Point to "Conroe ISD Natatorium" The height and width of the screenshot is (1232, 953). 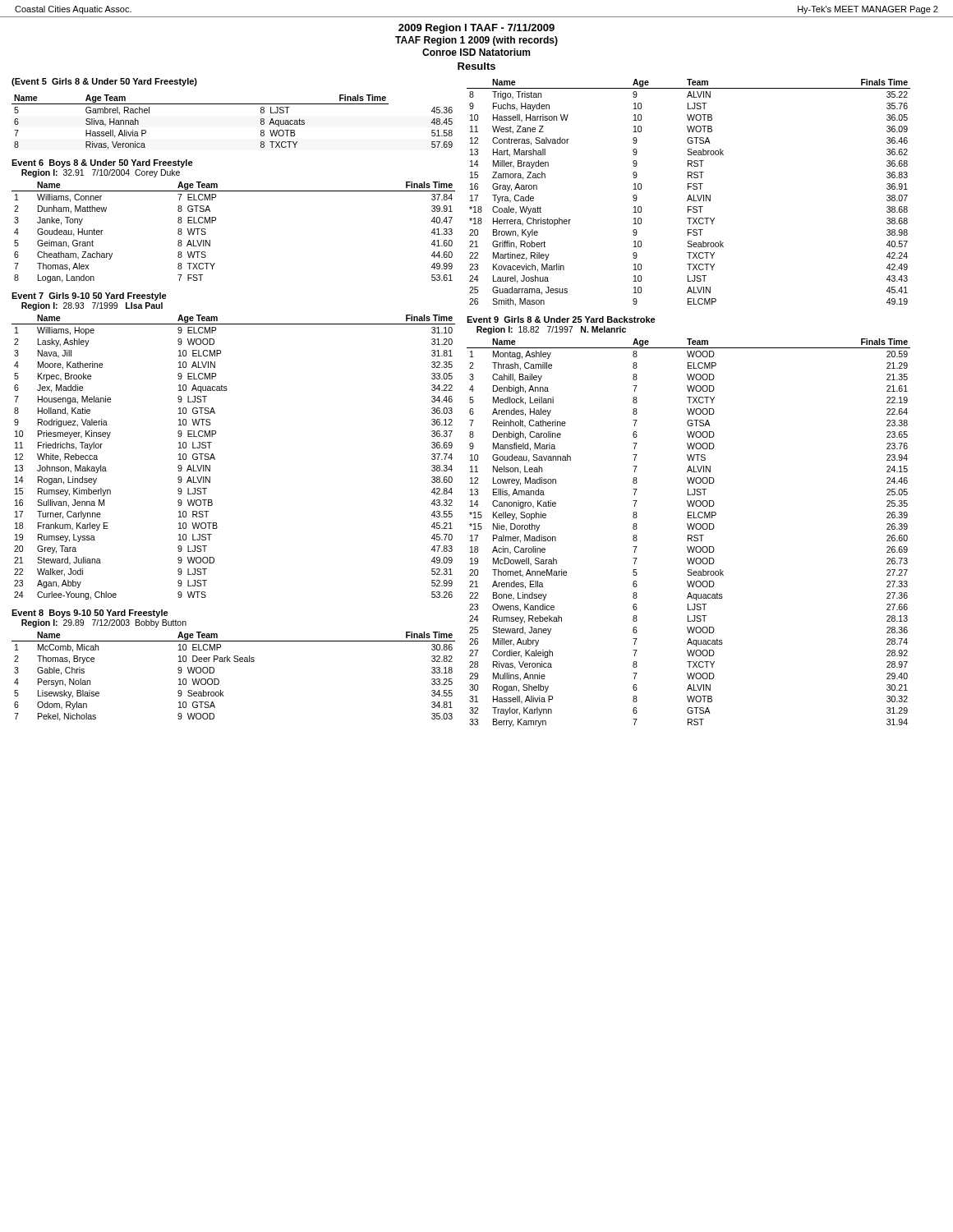click(x=476, y=53)
